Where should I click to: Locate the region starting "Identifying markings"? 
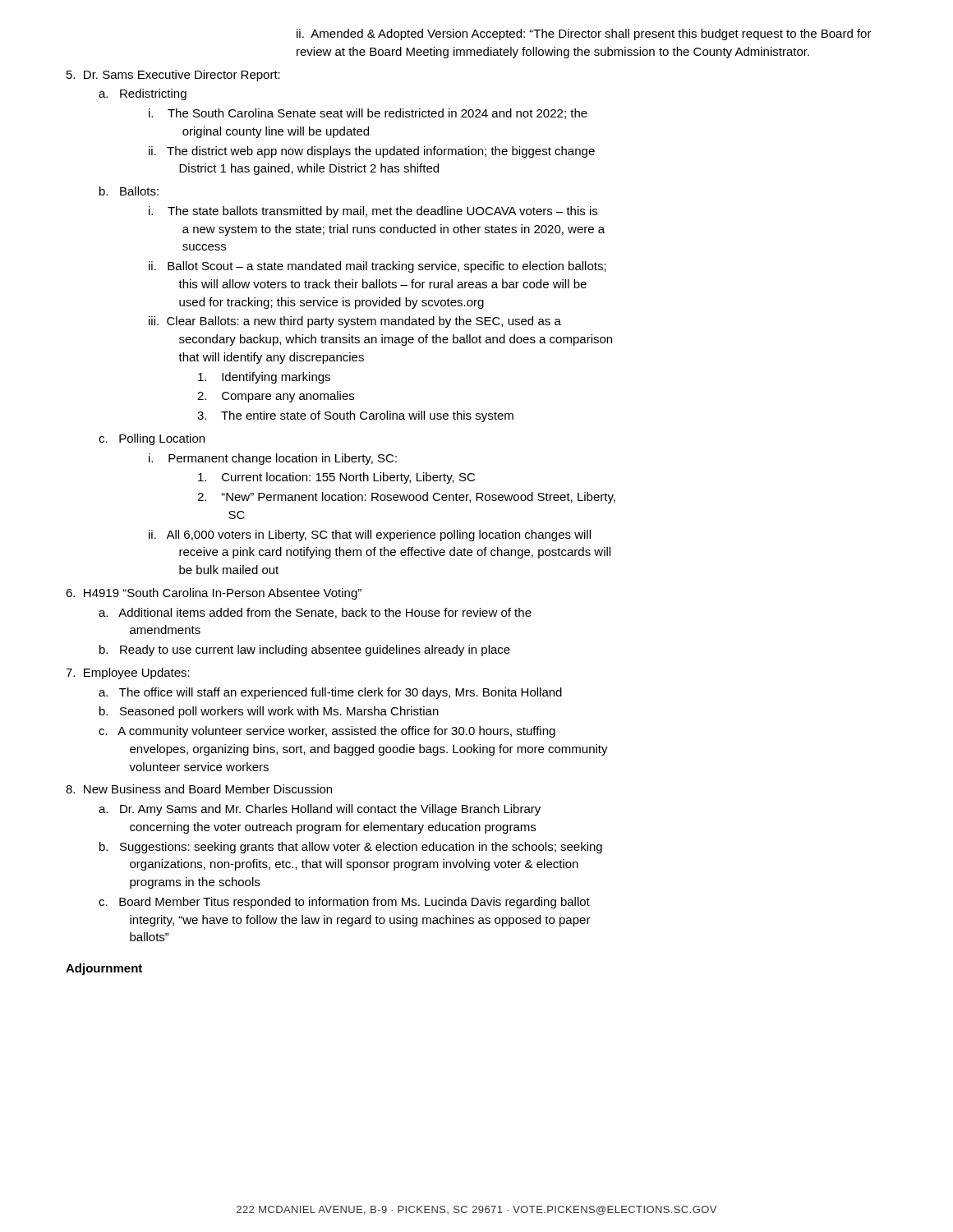coord(264,376)
